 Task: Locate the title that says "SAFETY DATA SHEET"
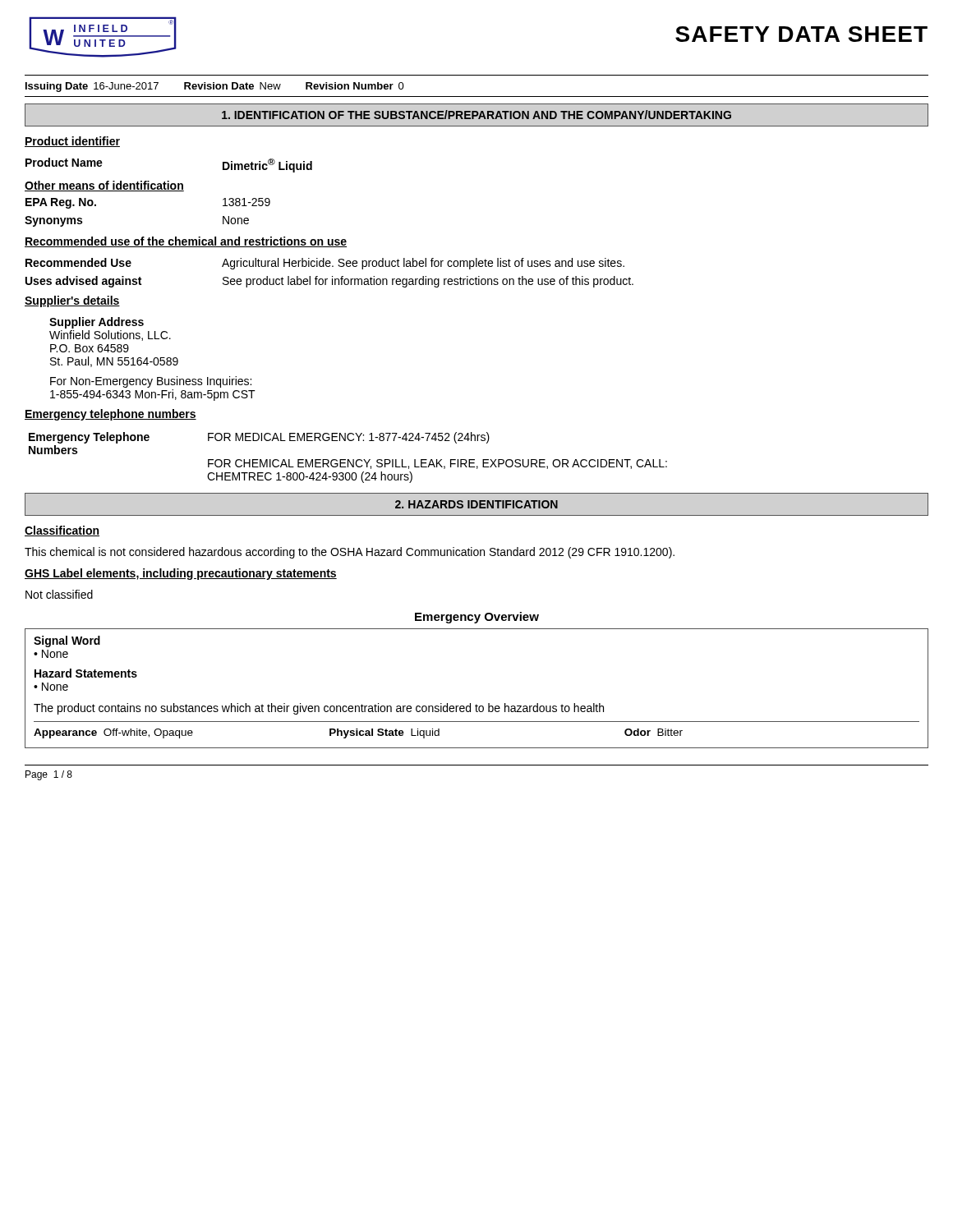[x=802, y=34]
